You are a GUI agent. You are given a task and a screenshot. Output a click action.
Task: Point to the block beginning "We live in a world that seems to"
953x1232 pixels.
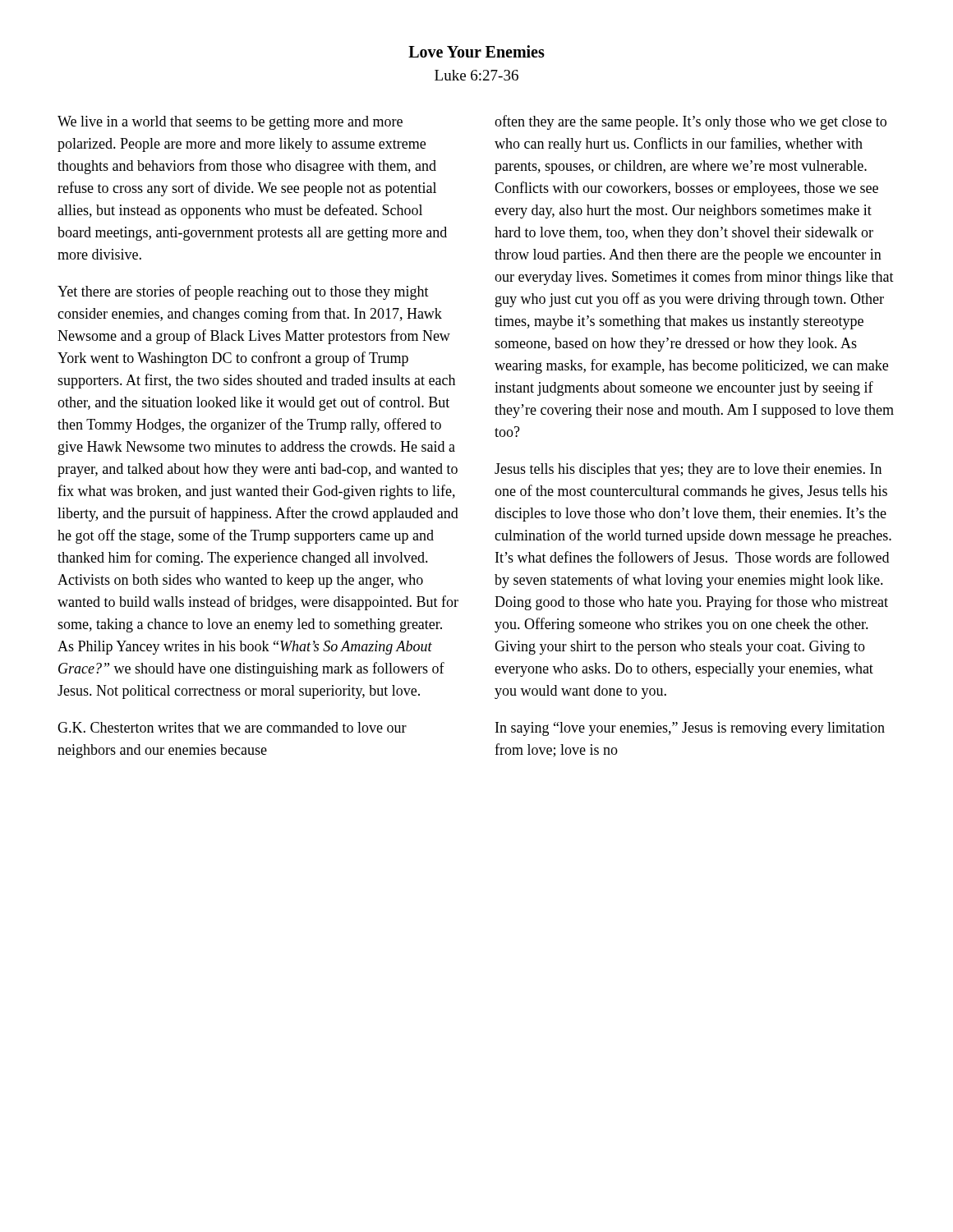258,188
